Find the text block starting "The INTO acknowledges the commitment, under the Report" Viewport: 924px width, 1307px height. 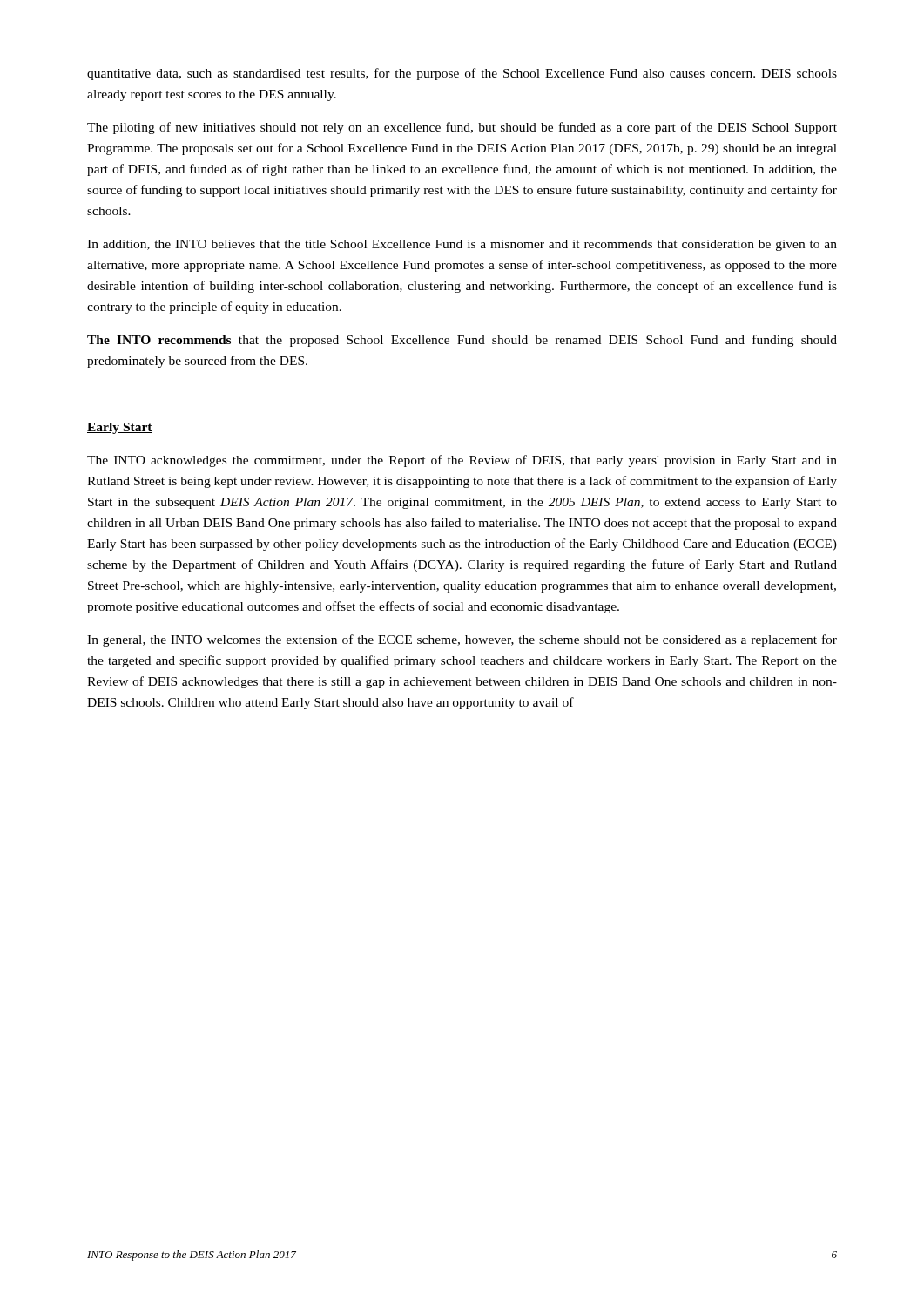point(462,533)
